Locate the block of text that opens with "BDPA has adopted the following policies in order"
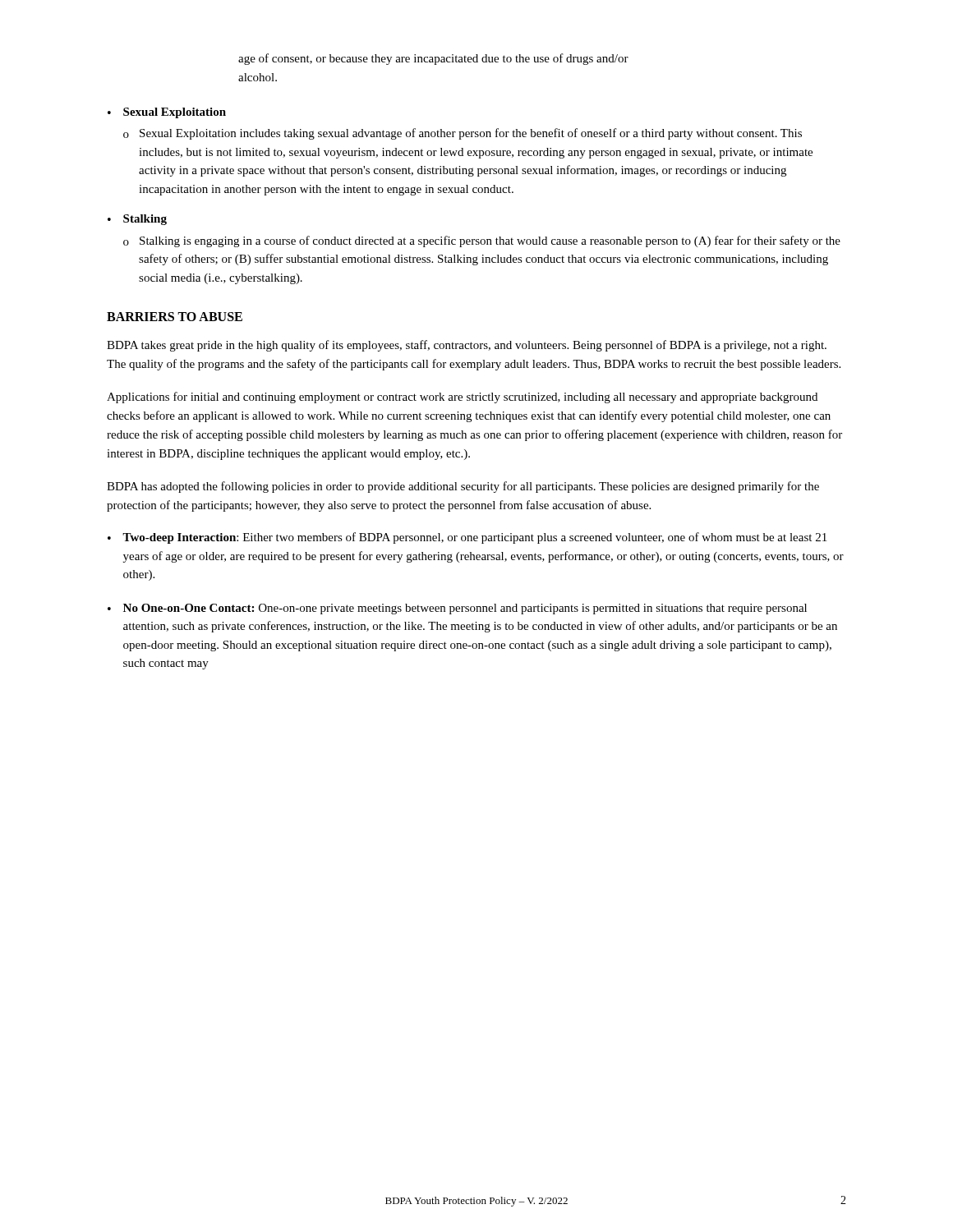 (x=463, y=495)
